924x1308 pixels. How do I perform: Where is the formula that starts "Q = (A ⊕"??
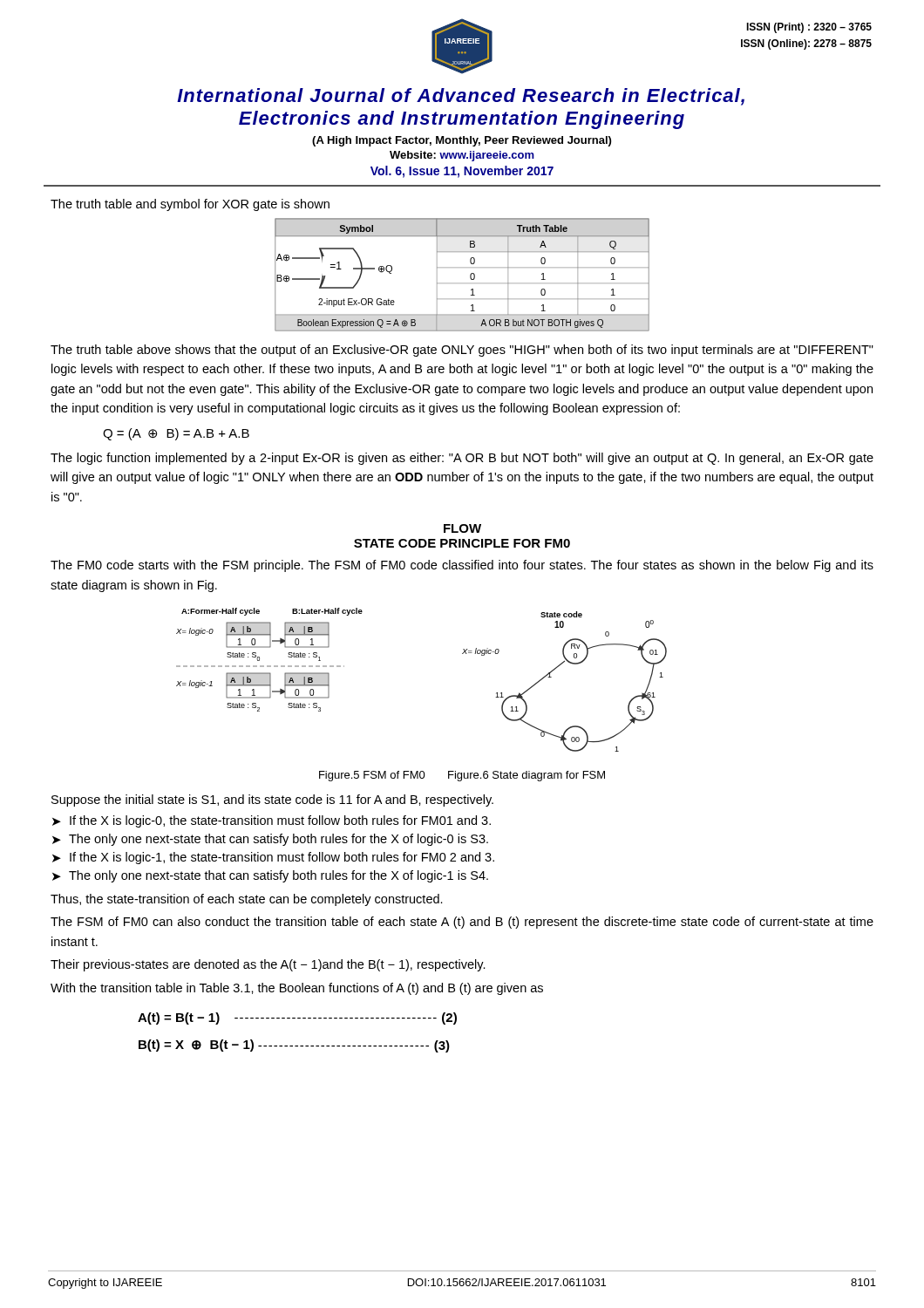click(176, 433)
